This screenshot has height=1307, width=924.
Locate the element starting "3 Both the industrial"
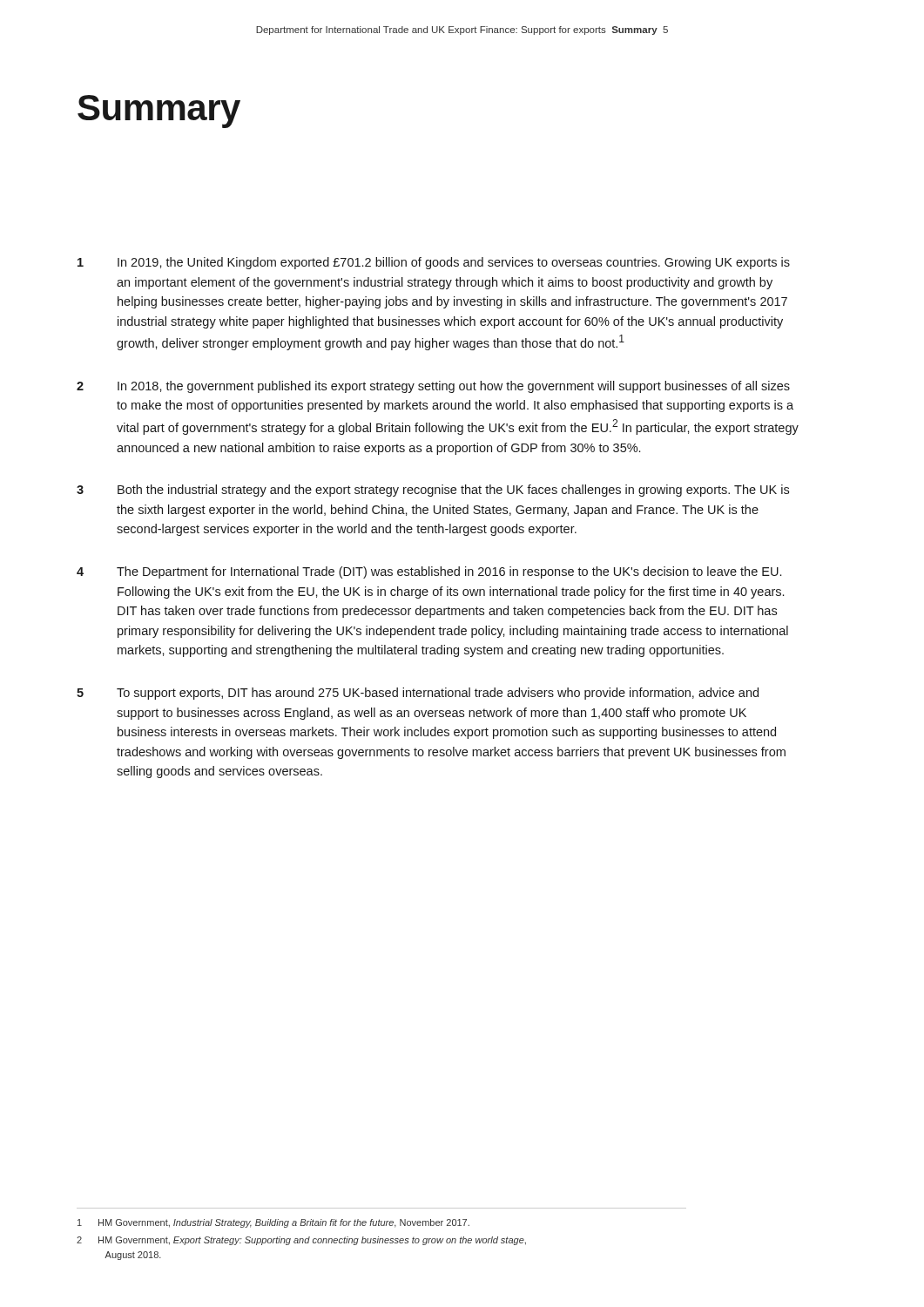438,510
